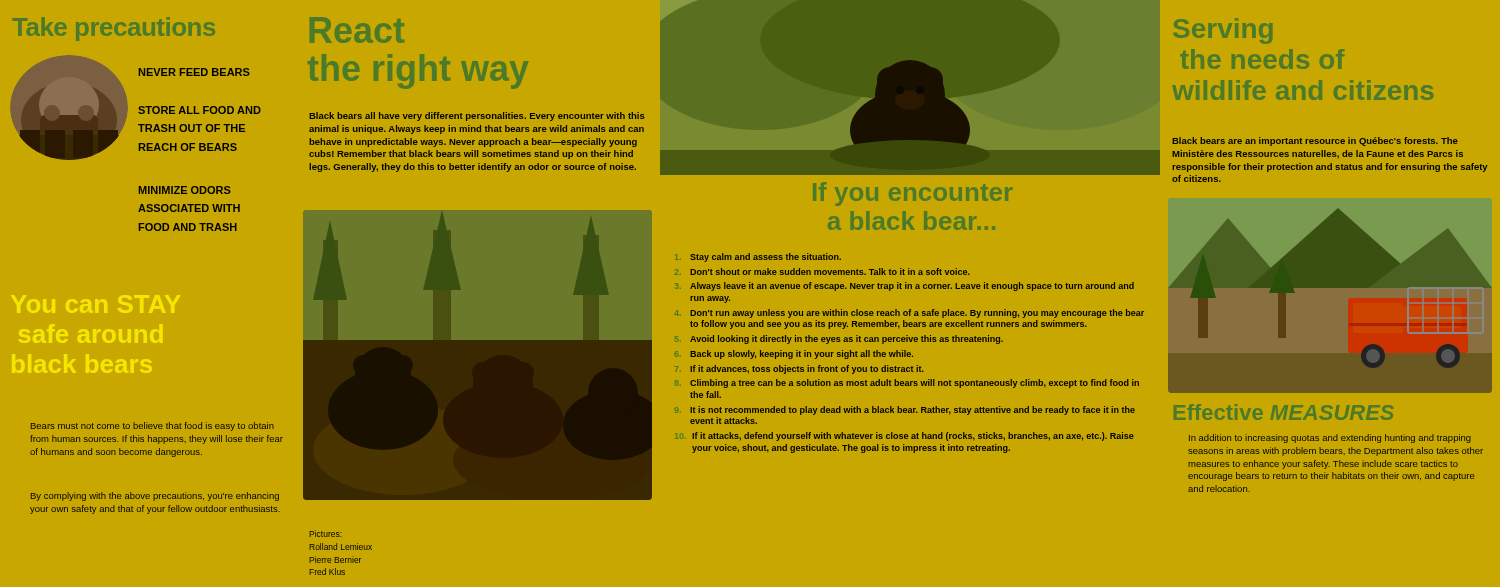Point to the passage starting "8. Climbing a tree"
Viewport: 1500px width, 587px height.
(x=907, y=389)
